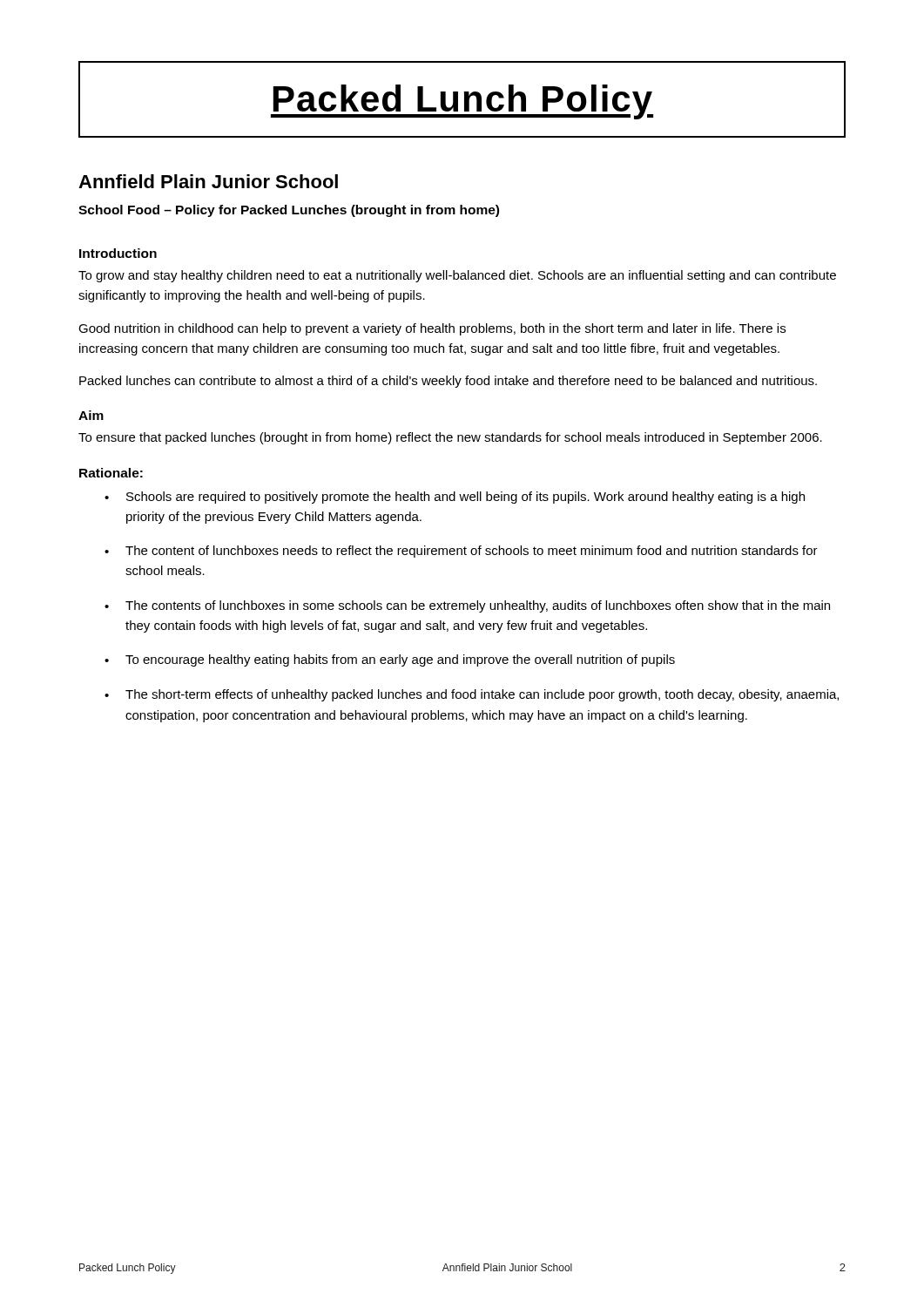
Task: Click on the element starting "Annfield Plain Junior"
Action: click(x=209, y=182)
